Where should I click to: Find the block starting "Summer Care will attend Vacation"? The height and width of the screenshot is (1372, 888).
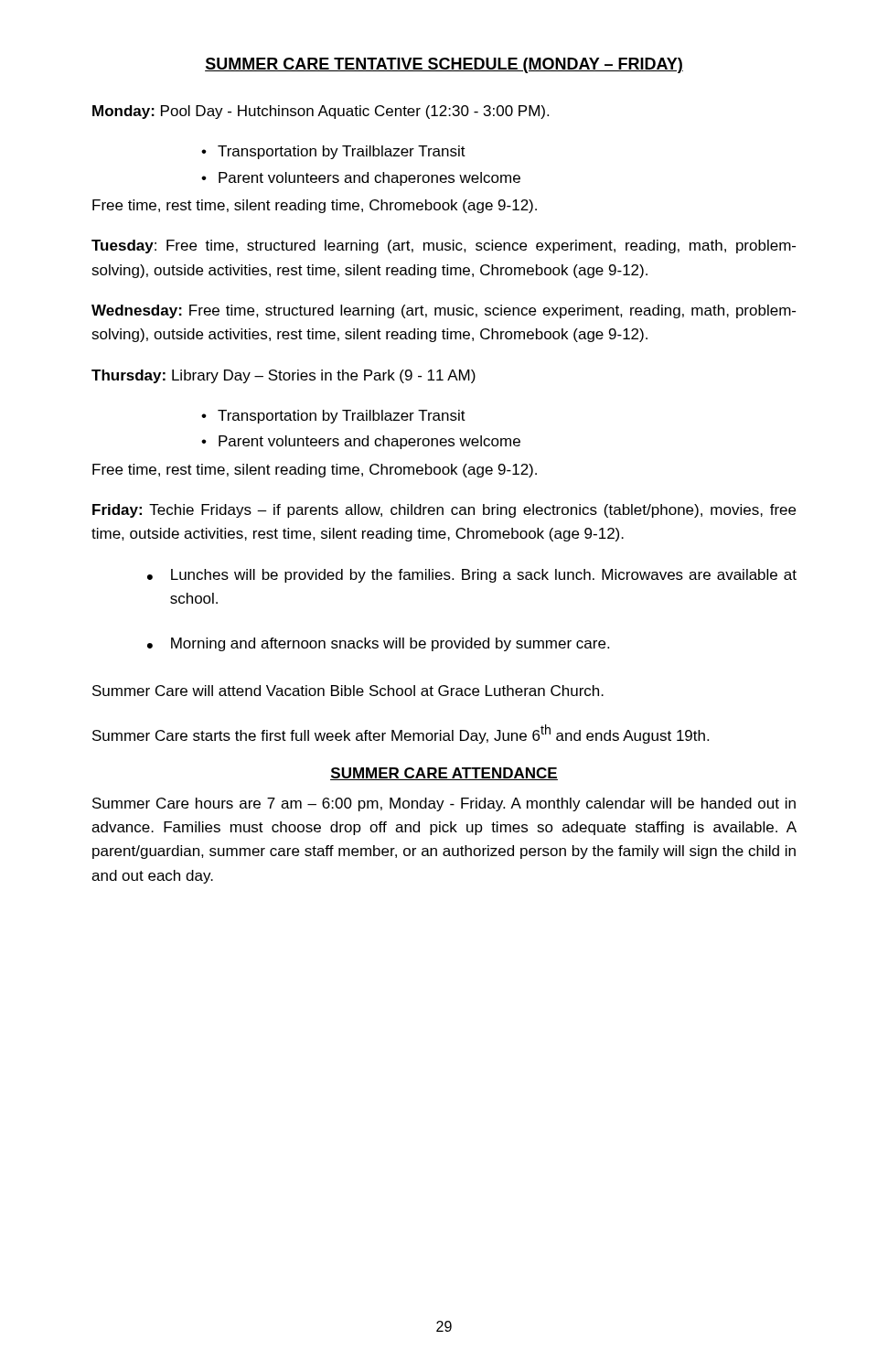(348, 691)
